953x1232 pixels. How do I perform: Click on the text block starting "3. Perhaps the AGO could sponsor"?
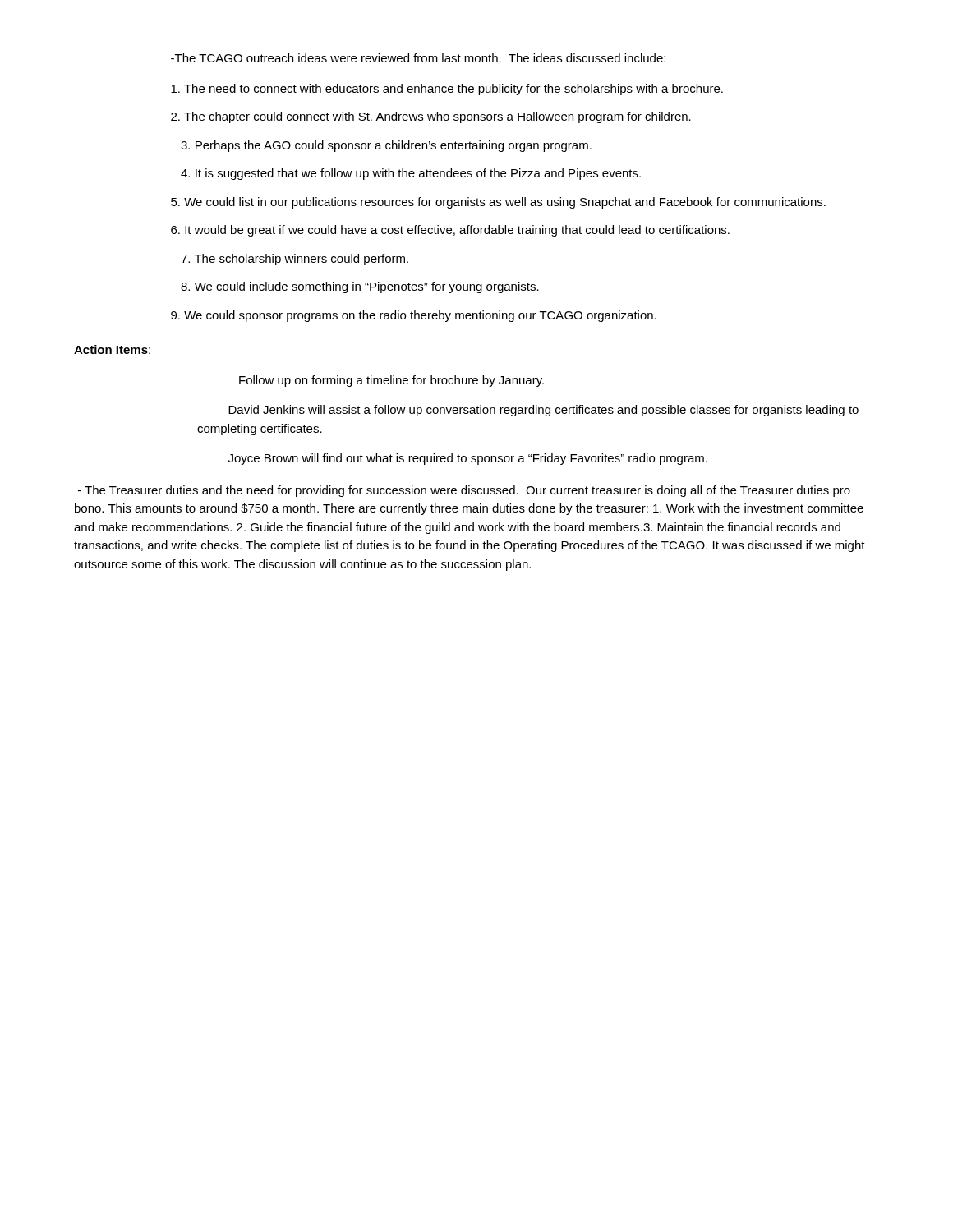click(386, 145)
